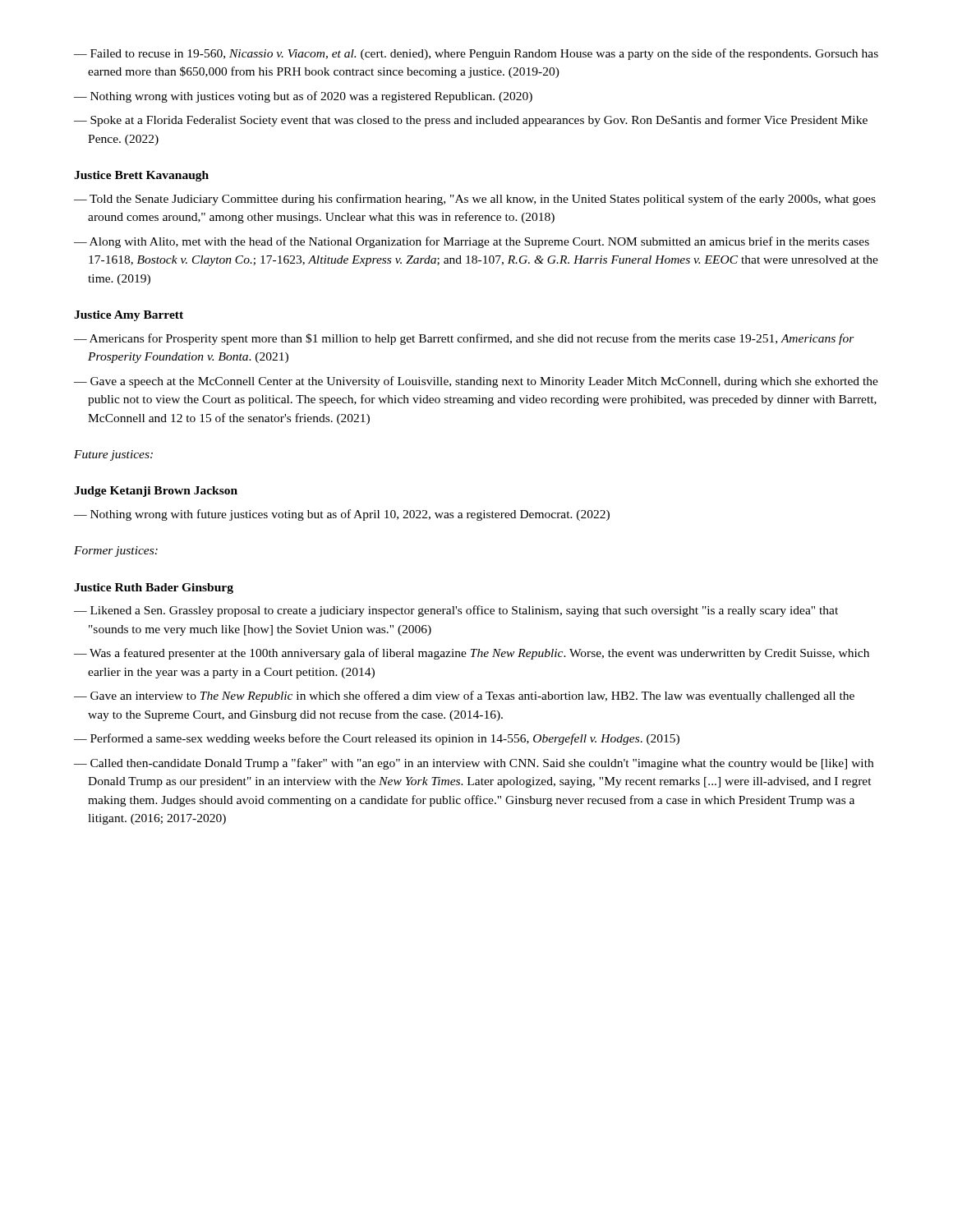This screenshot has height=1232, width=953.
Task: Click on the text block starting "Justice Brett Kavanaugh"
Action: [141, 175]
